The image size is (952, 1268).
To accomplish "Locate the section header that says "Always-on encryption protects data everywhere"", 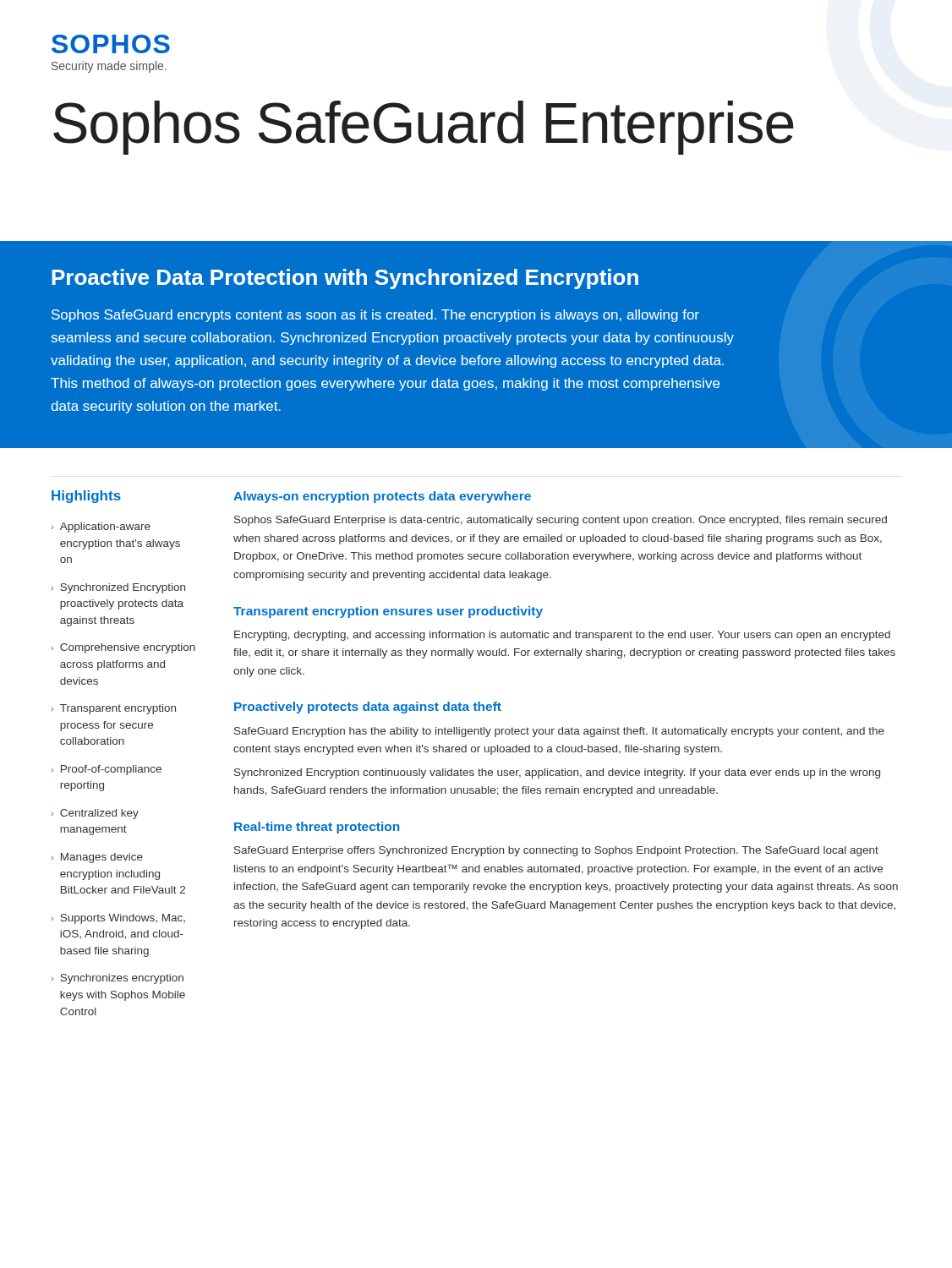I will (x=382, y=496).
